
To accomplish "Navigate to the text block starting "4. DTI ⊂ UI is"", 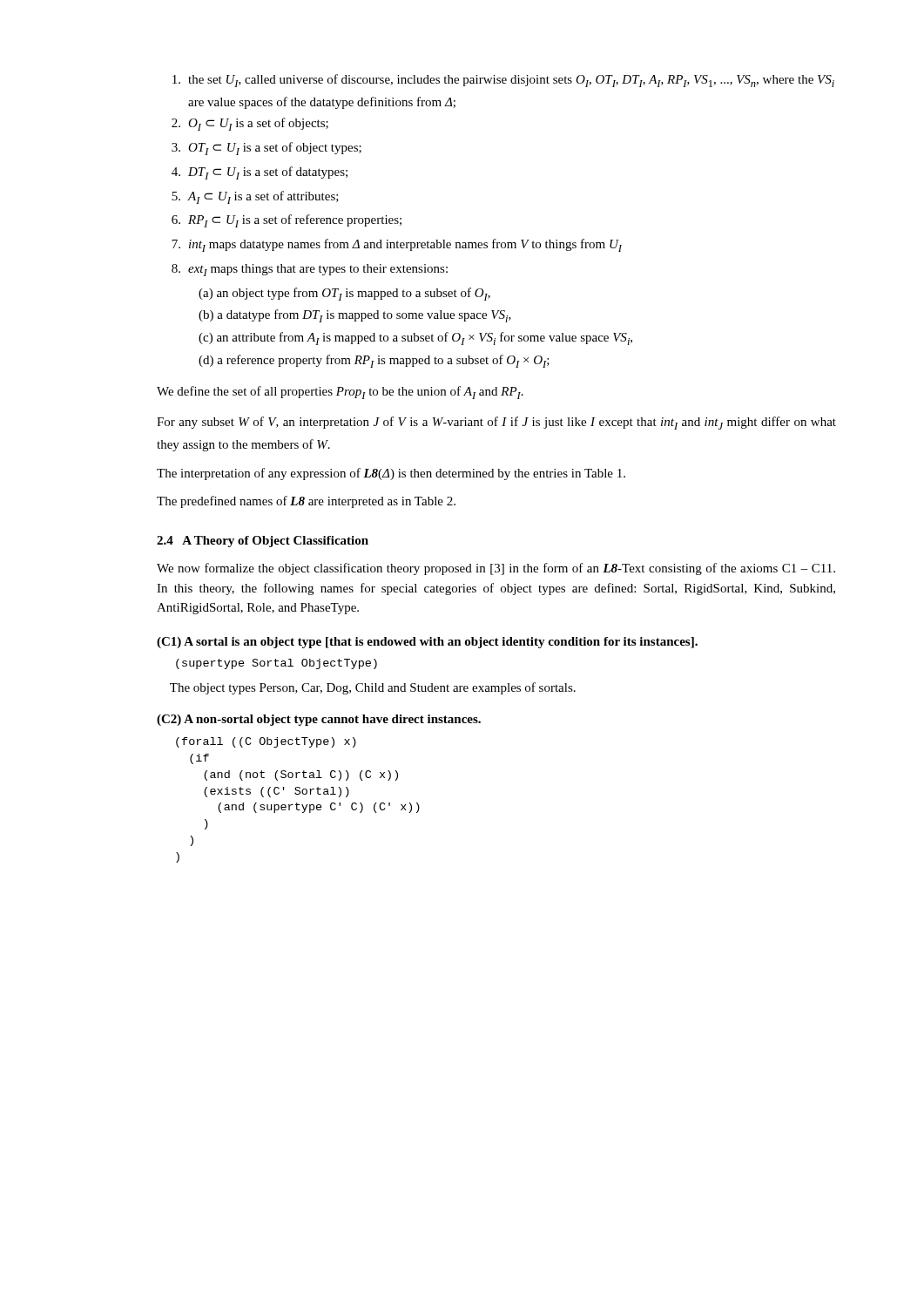I will click(253, 173).
